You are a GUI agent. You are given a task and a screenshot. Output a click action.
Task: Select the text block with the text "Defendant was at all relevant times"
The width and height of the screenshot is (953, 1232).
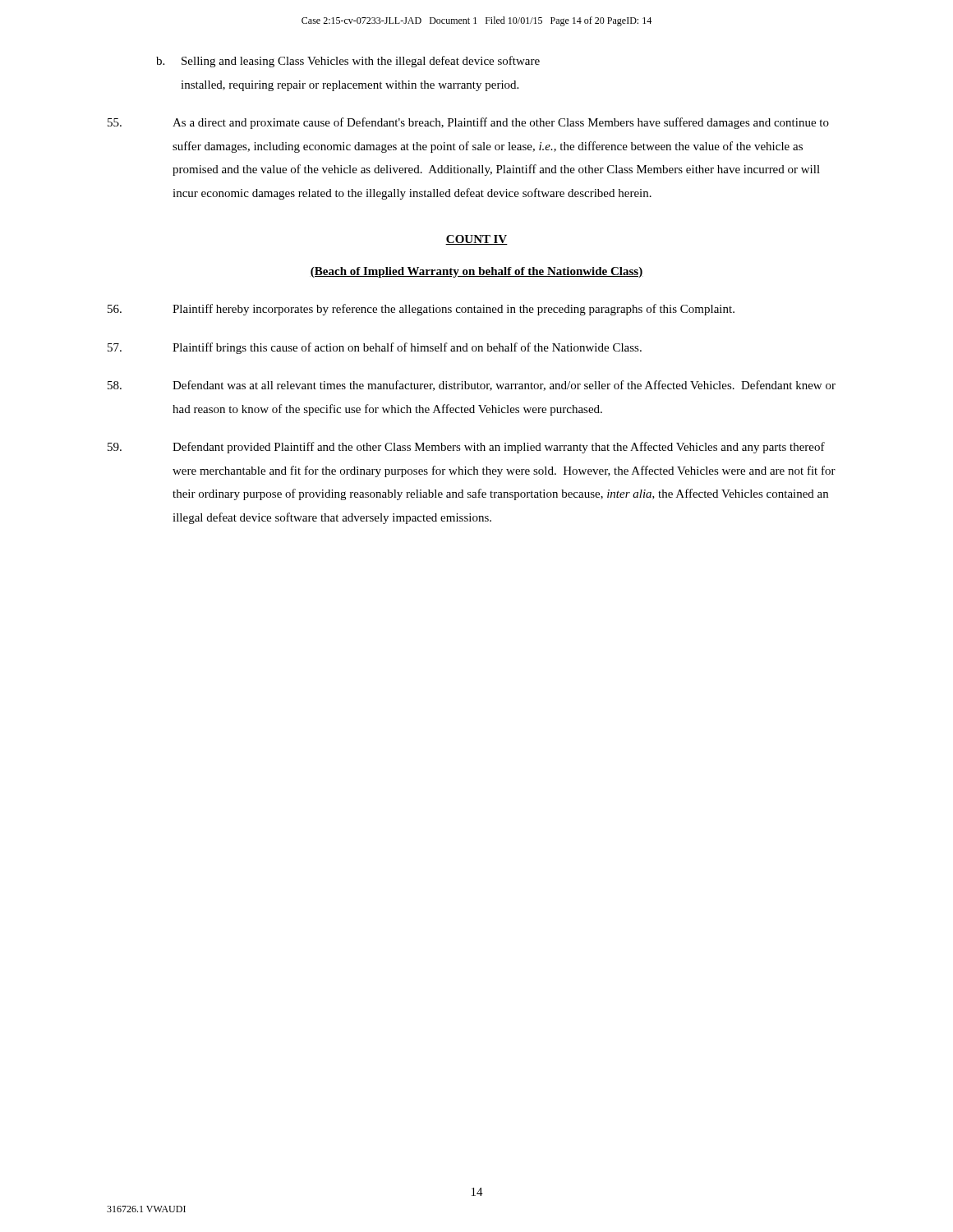(x=476, y=397)
